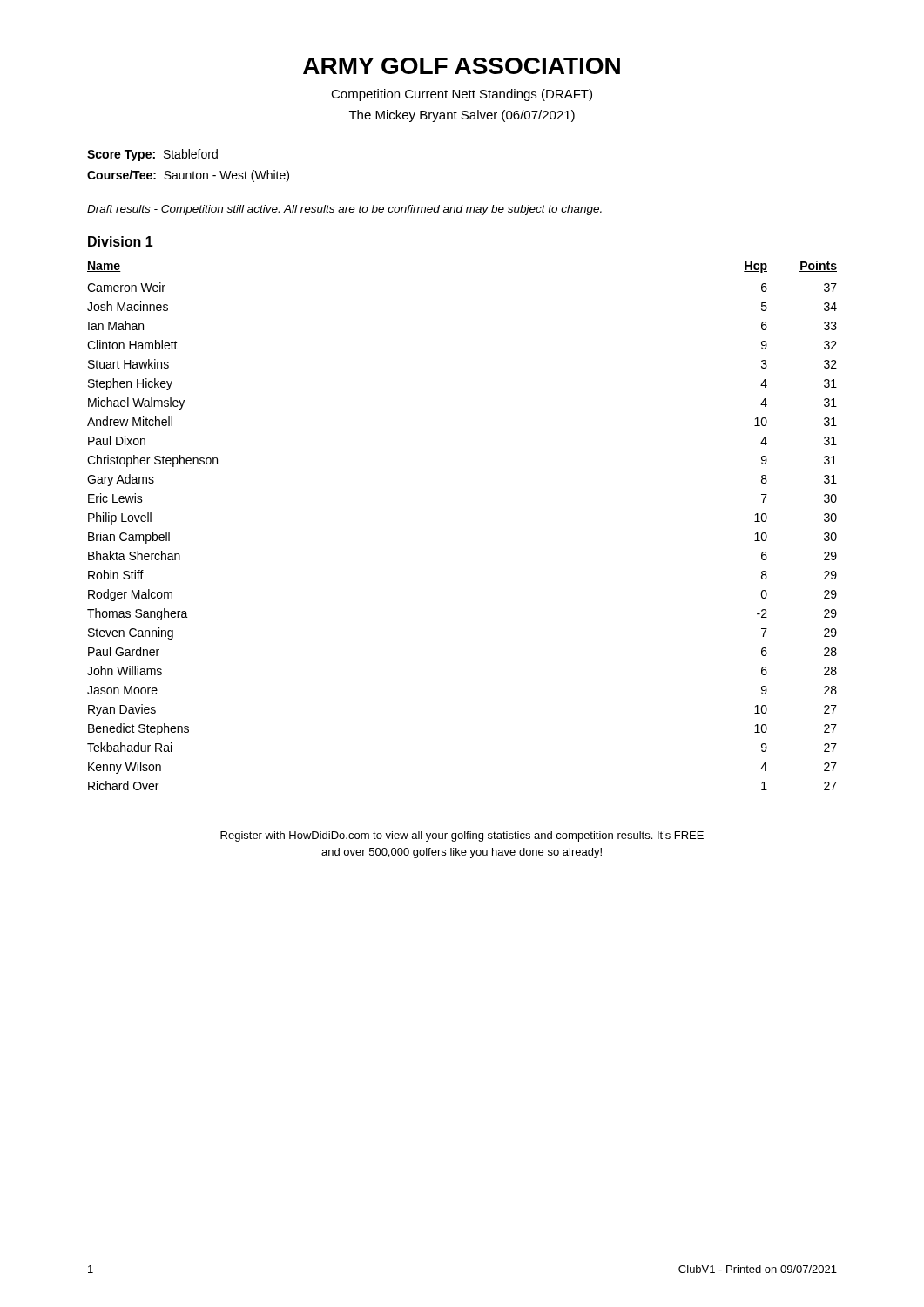Select the text starting "Score Type: Stableford Course/Tee: Saunton - West (White)"
Screen dimensions: 1307x924
(x=189, y=165)
